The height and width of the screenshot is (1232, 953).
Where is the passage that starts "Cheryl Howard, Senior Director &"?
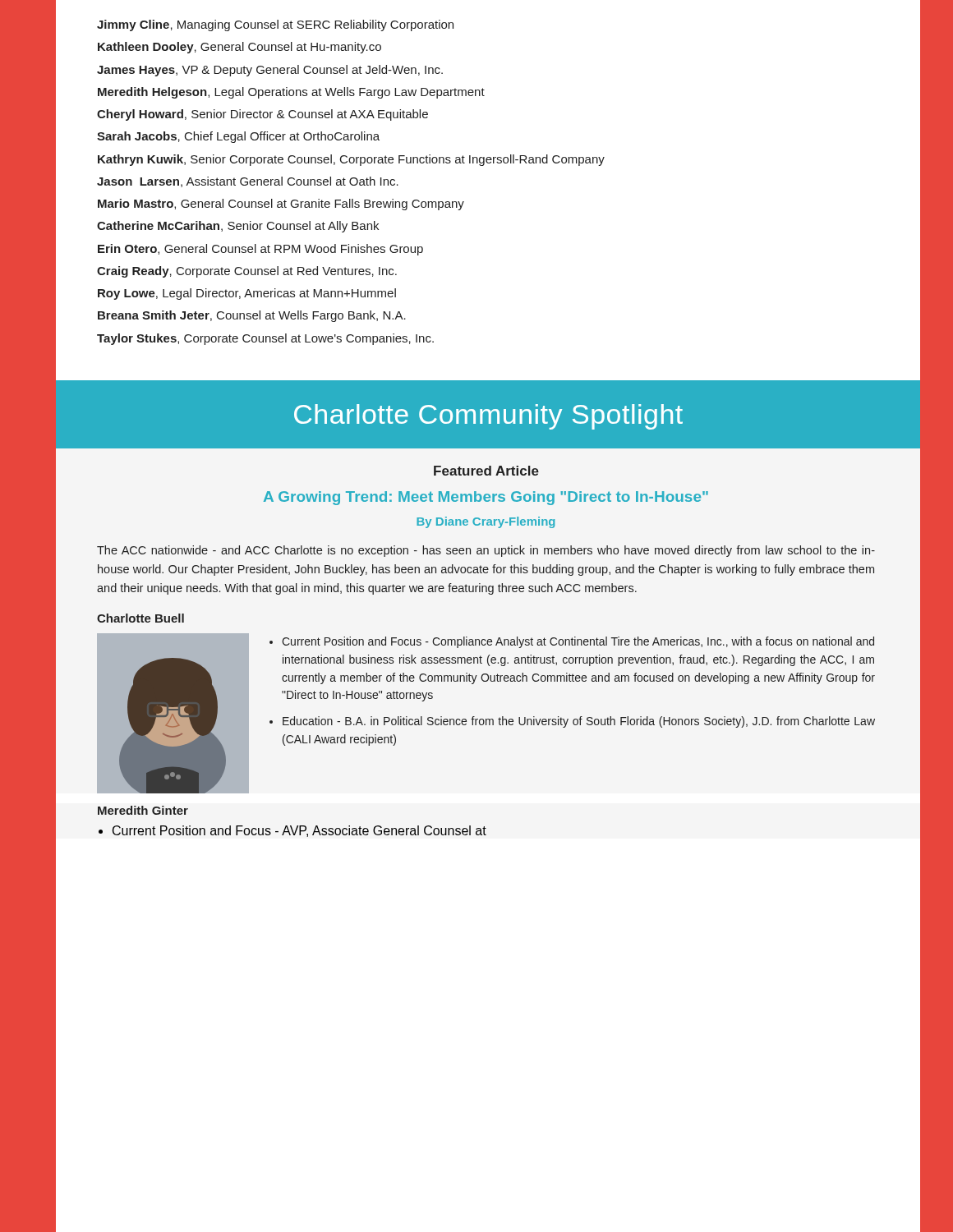(x=263, y=114)
